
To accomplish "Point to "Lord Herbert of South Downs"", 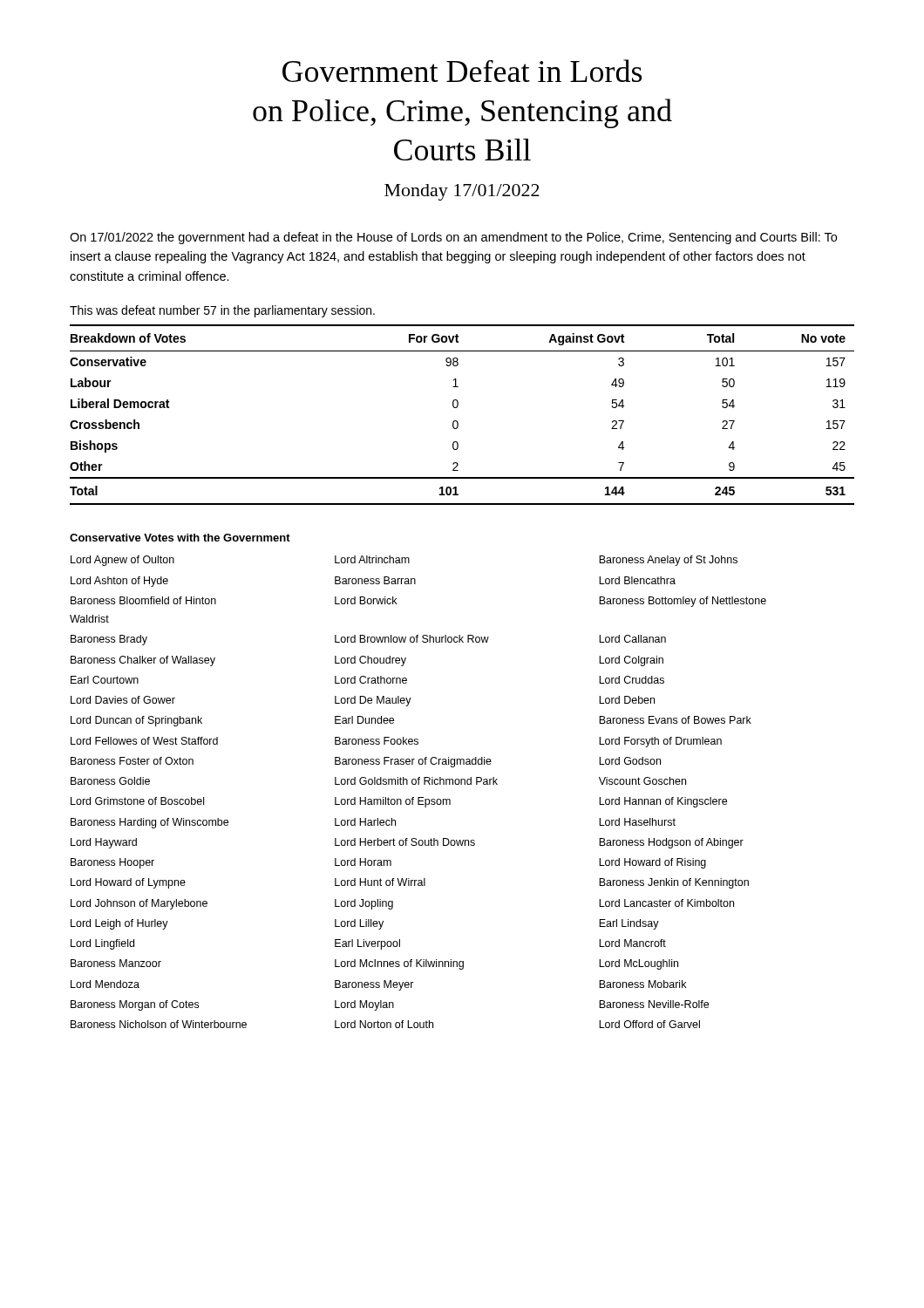I will pos(405,842).
